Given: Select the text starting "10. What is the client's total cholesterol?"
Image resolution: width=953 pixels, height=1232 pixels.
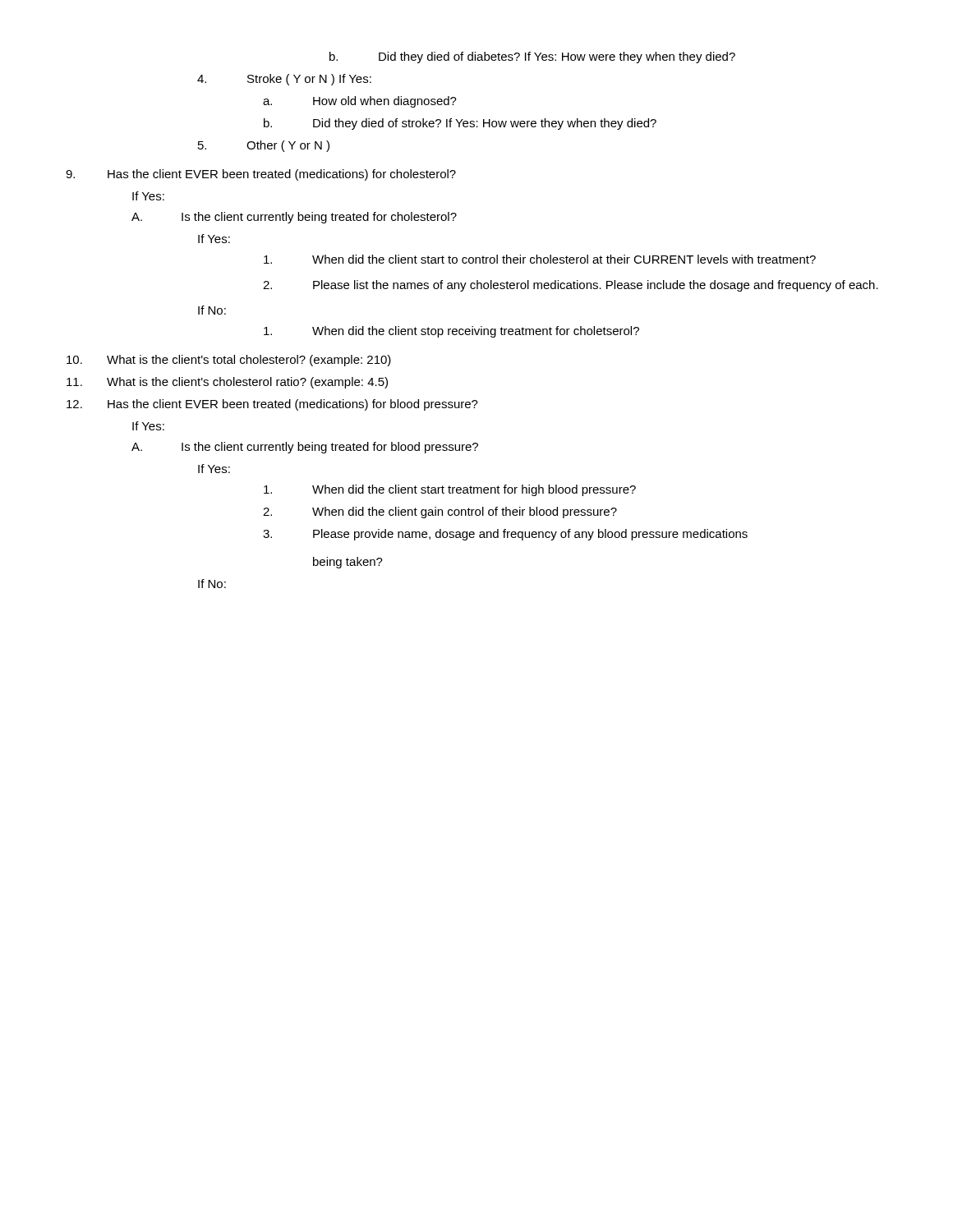Looking at the screenshot, I should point(229,361).
